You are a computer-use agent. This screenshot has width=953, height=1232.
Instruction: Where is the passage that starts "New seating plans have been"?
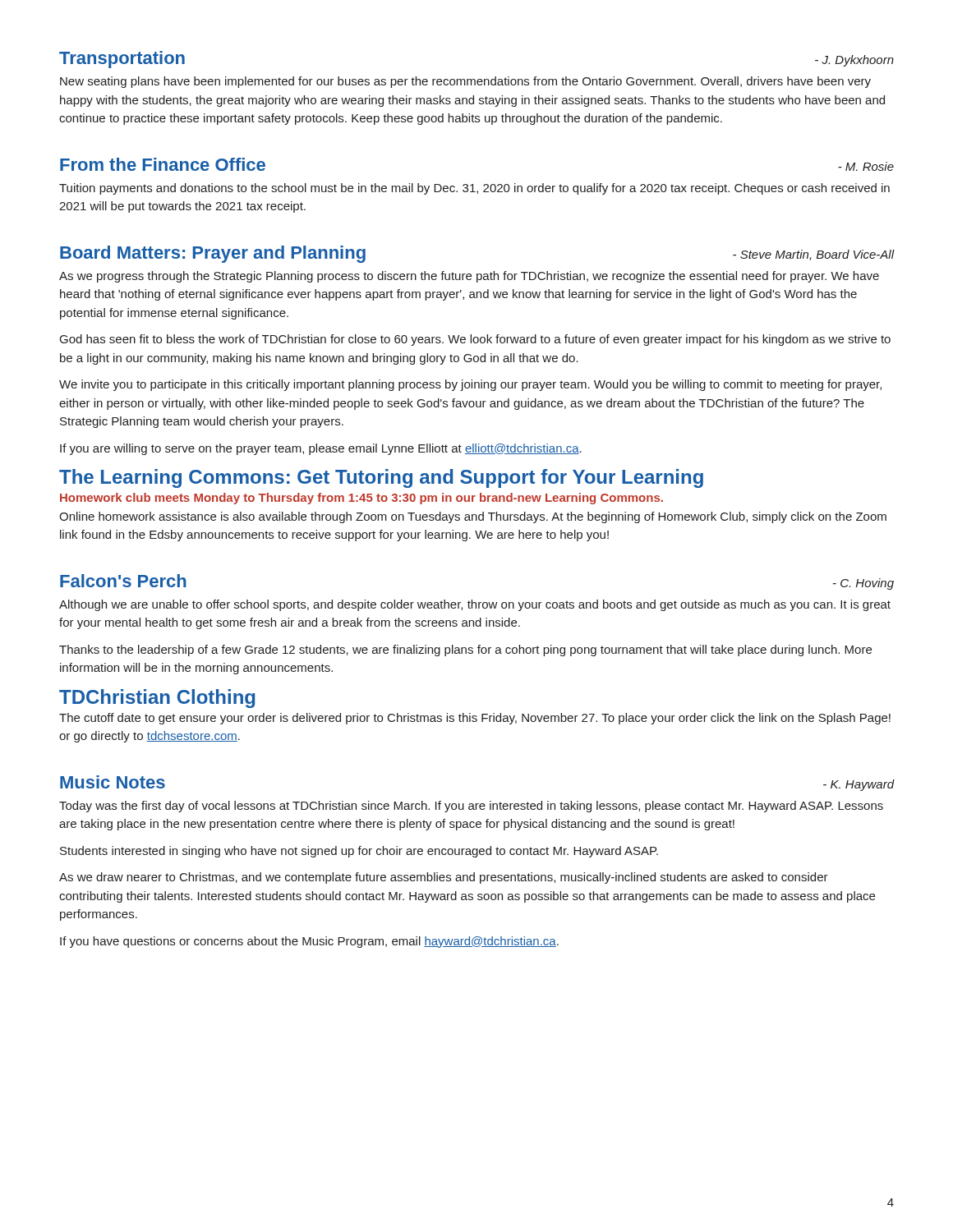[472, 99]
